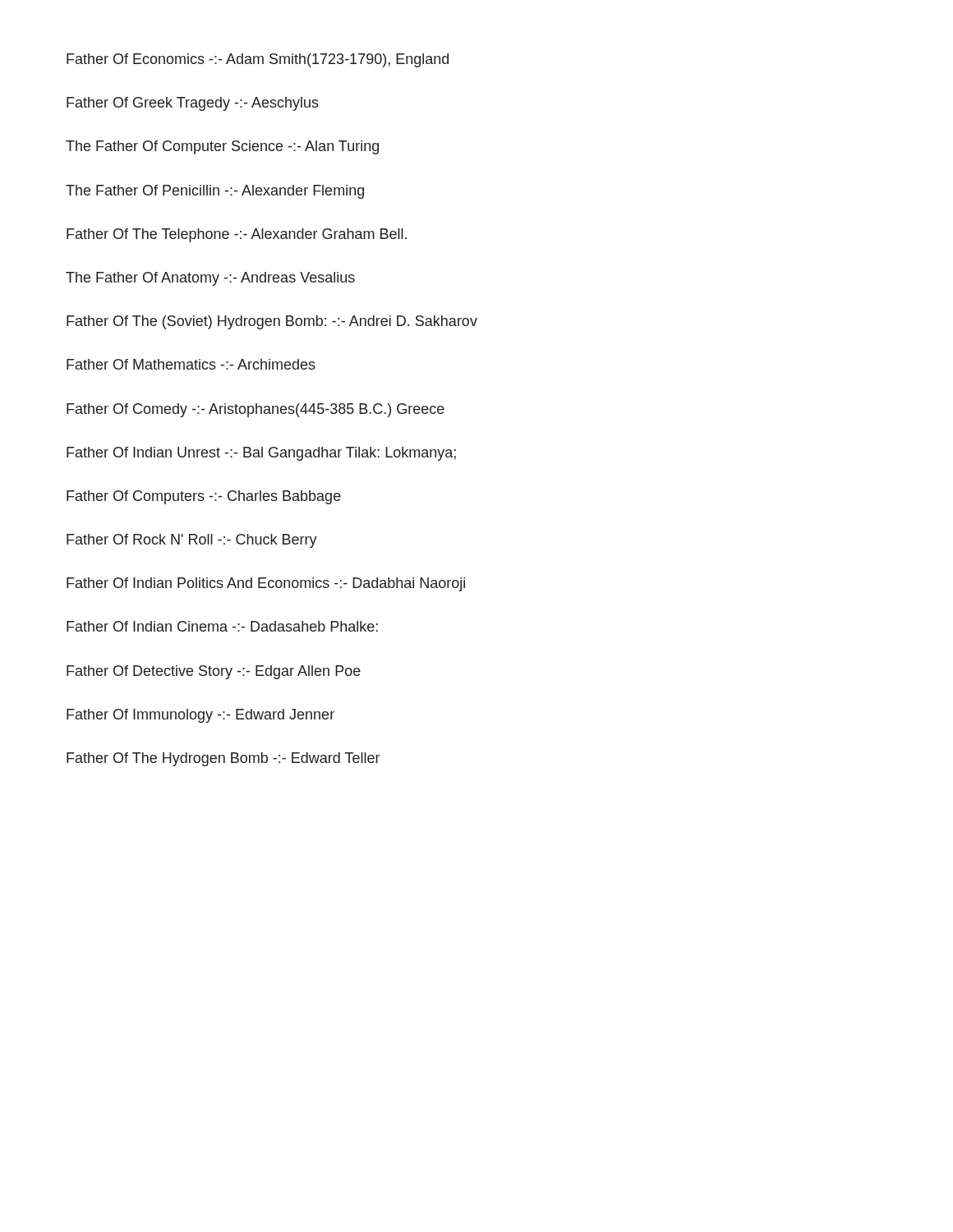Select the text starting "Father Of Comedy -:-"

255,409
